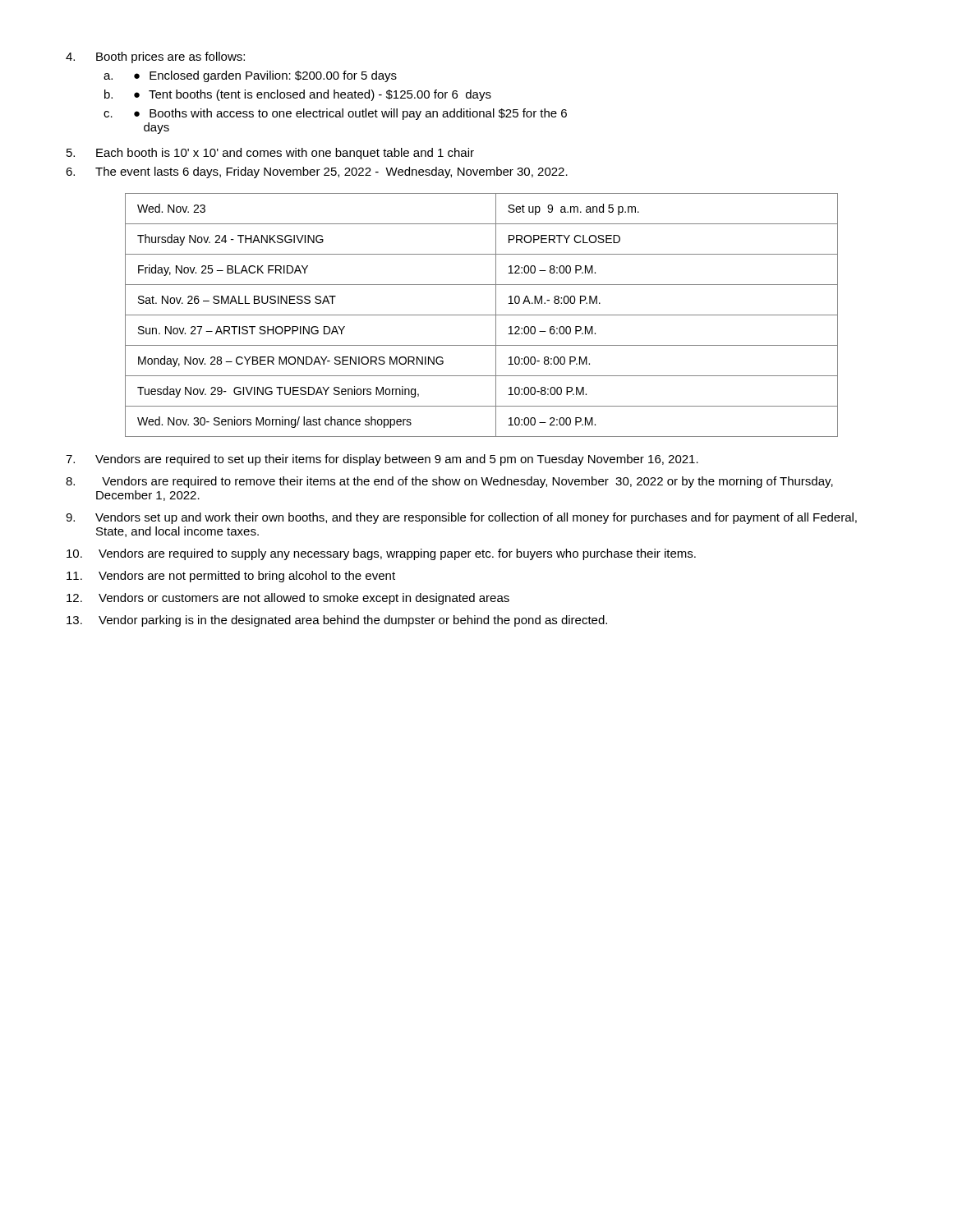Click on the text starting "13. Vendor parking is in the"
953x1232 pixels.
pos(476,620)
